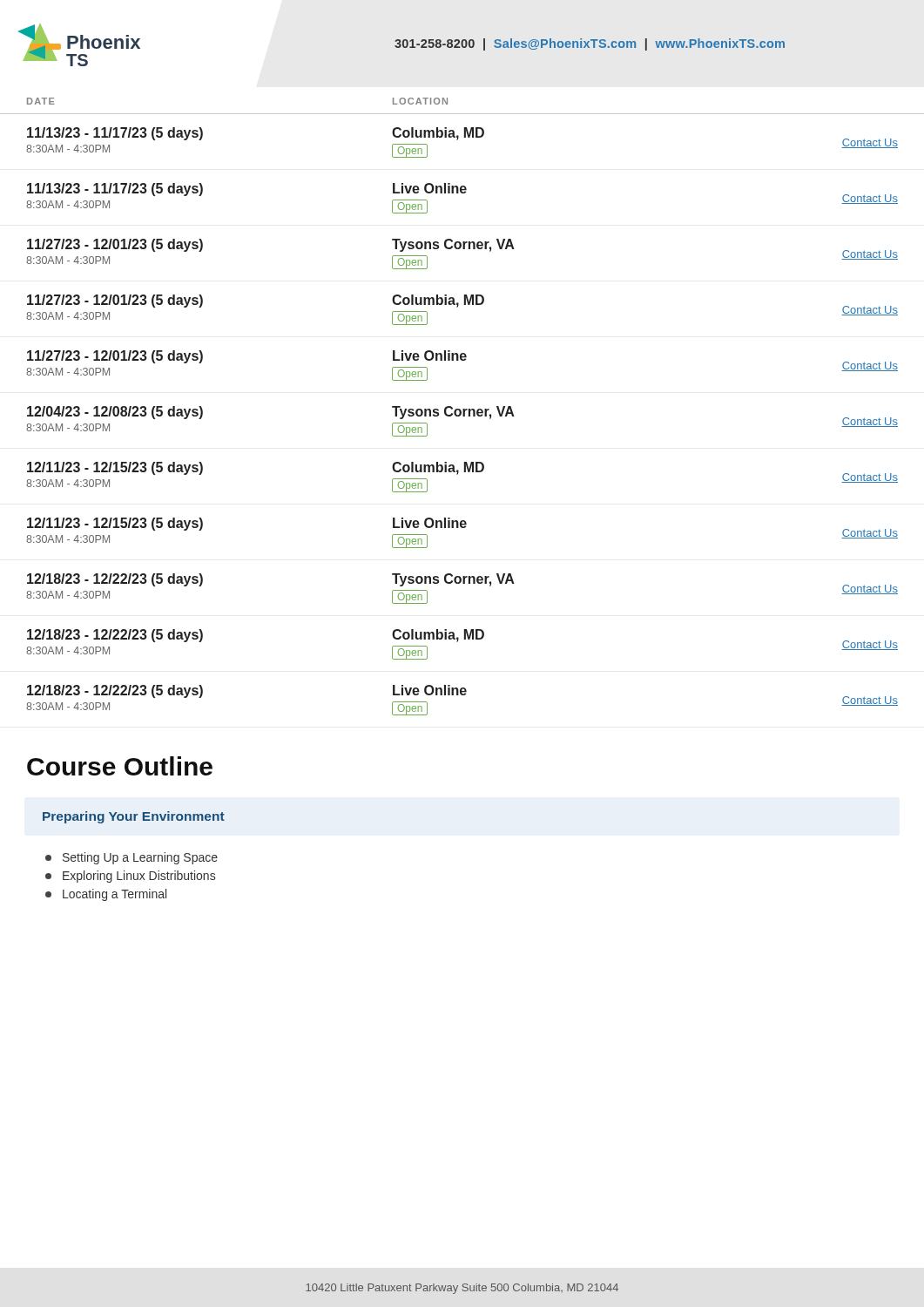Find "Preparing Your Environment" on this page
The image size is (924, 1307).
(133, 816)
